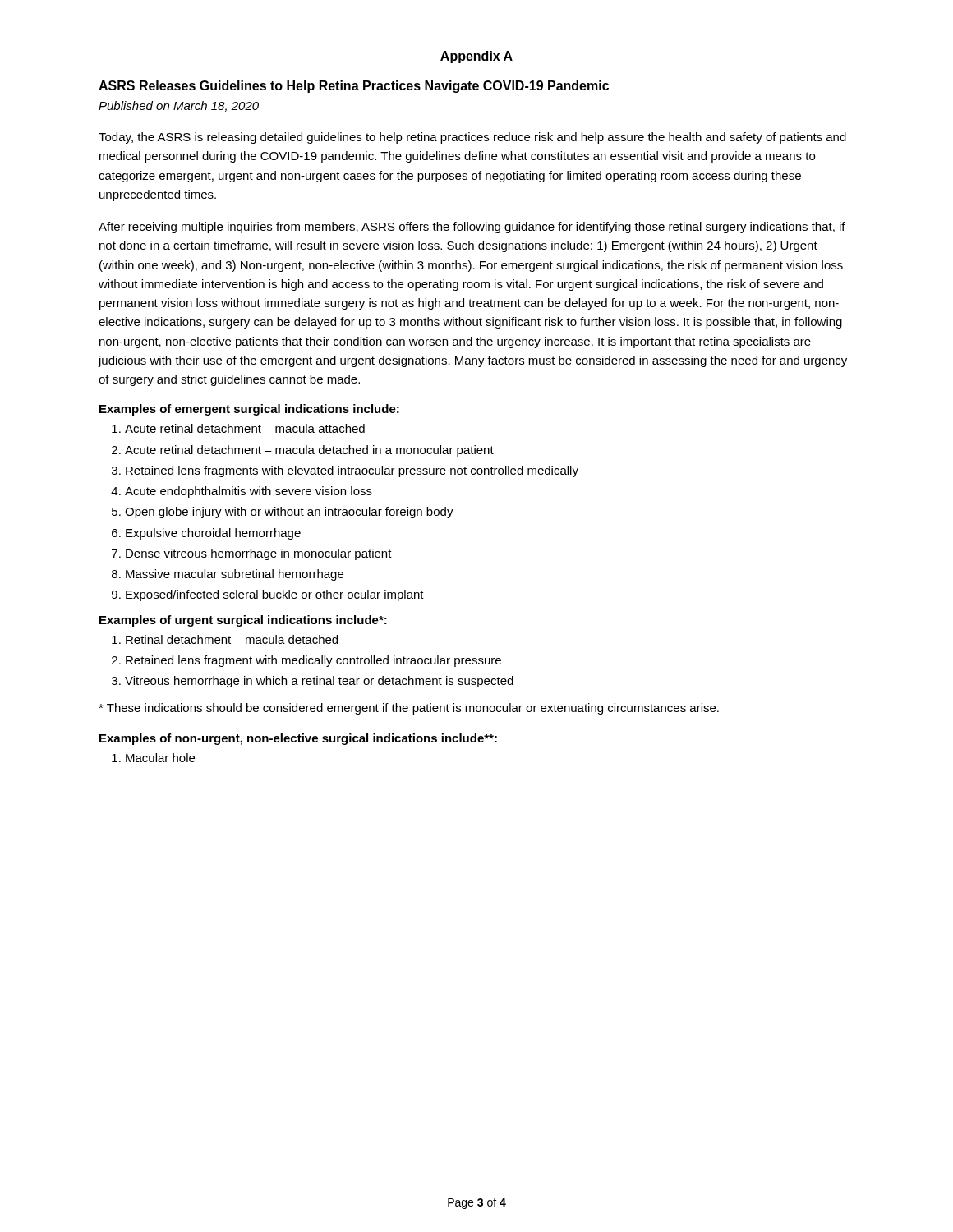Navigate to the region starting "Examples of emergent surgical"

249,409
